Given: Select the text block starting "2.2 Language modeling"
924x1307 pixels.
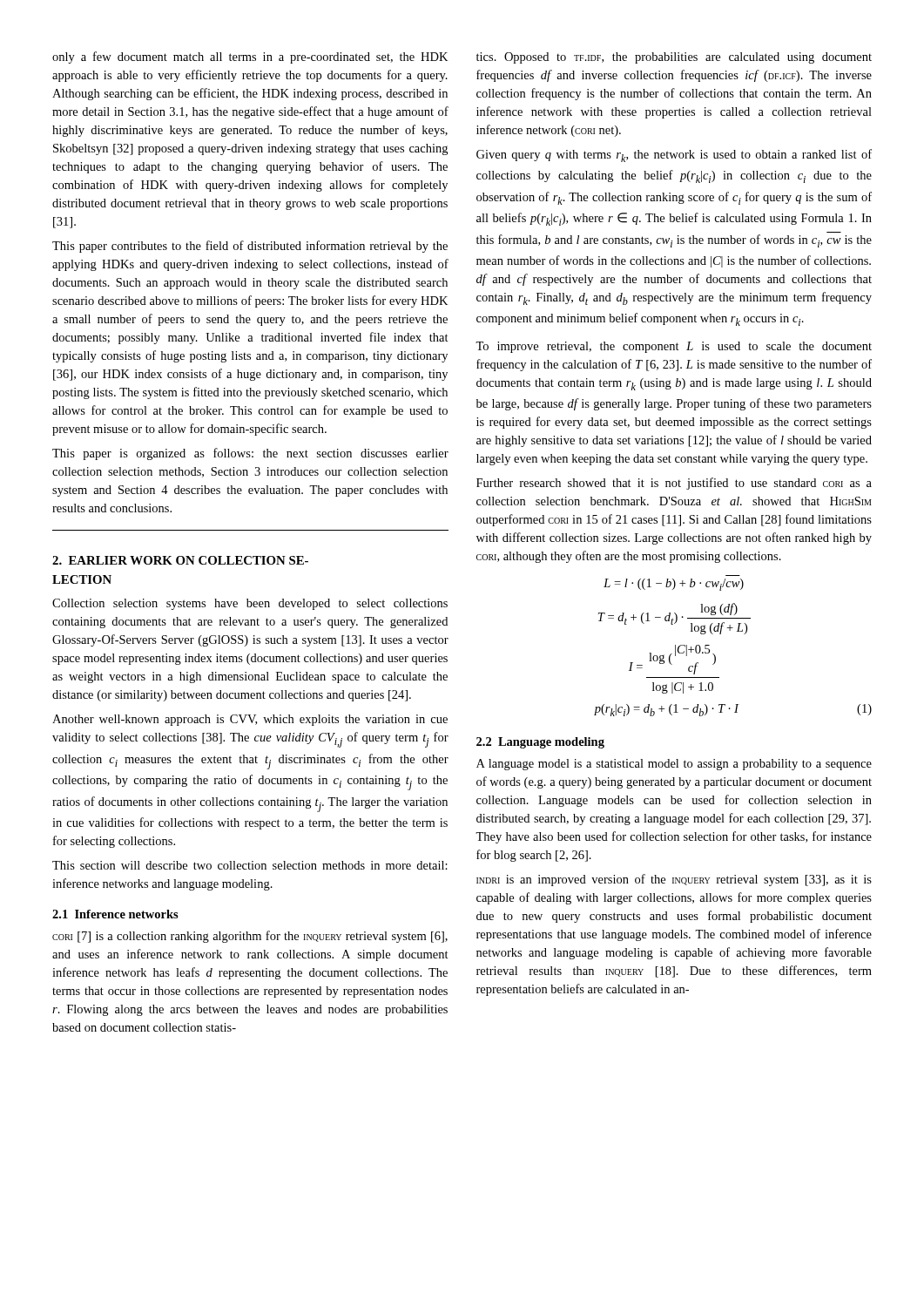Looking at the screenshot, I should pos(540,743).
